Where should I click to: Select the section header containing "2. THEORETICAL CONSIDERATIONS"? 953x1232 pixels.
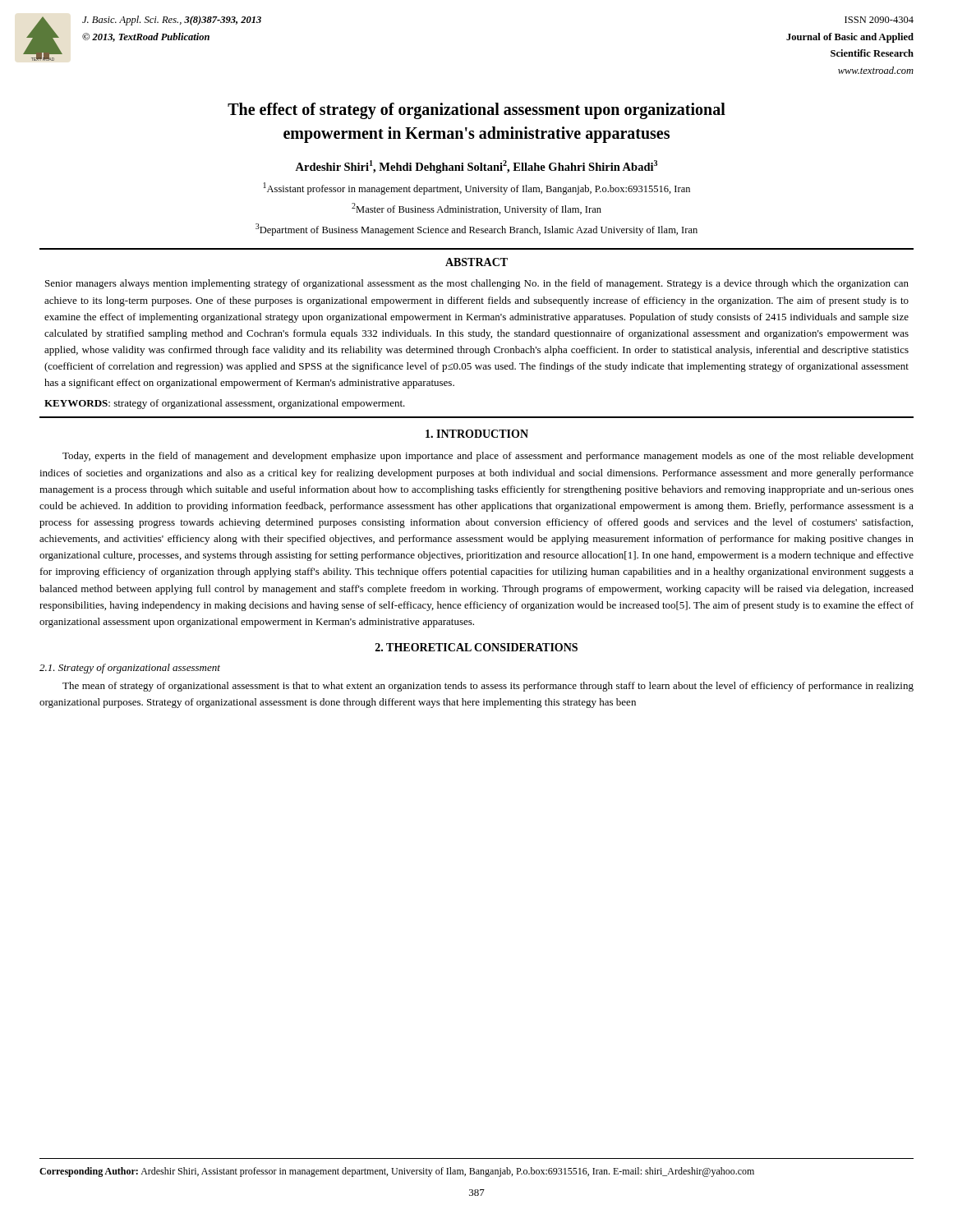pyautogui.click(x=476, y=648)
